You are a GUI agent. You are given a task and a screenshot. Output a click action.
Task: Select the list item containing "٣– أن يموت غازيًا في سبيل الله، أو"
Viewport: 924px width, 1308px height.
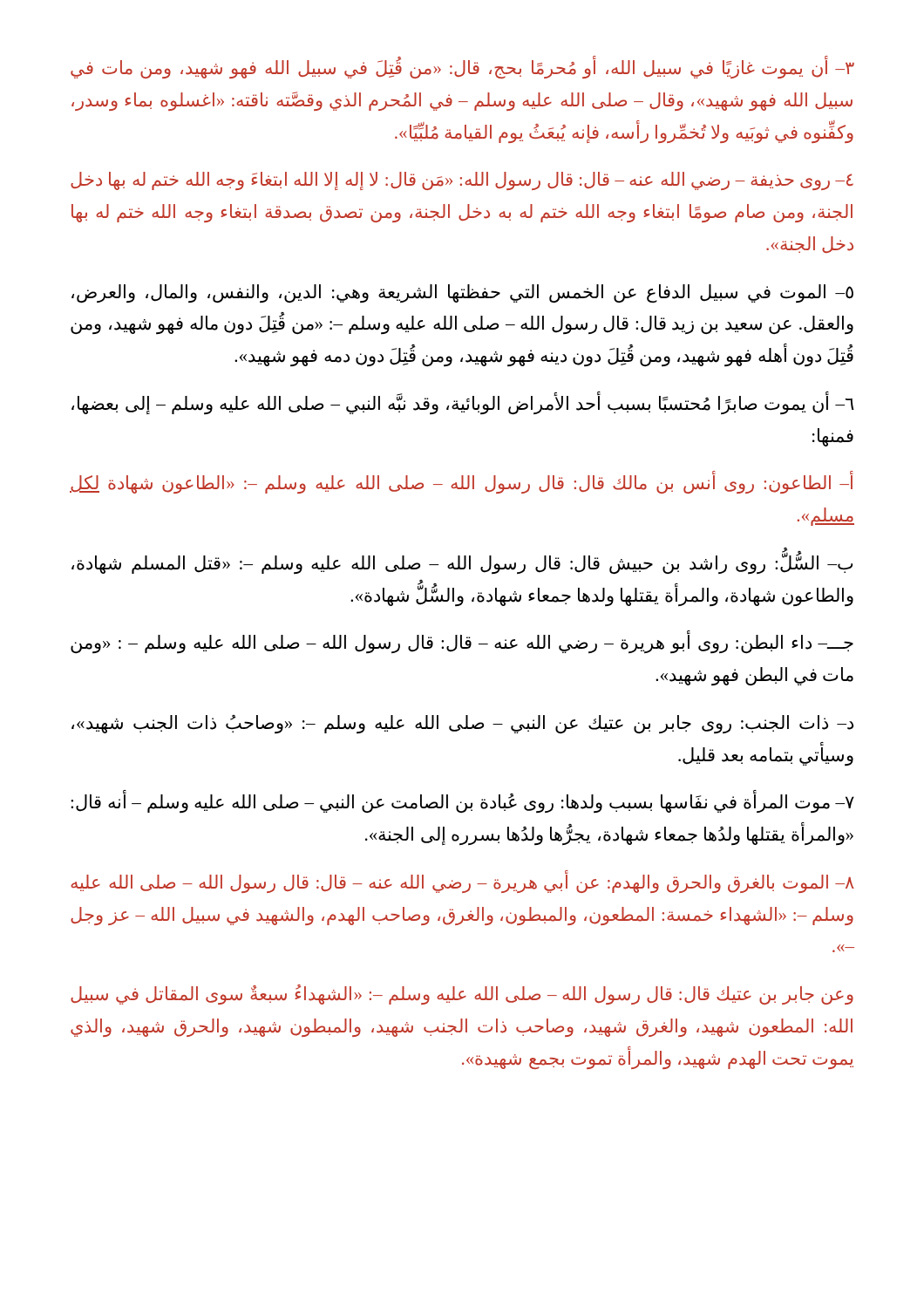(x=462, y=100)
